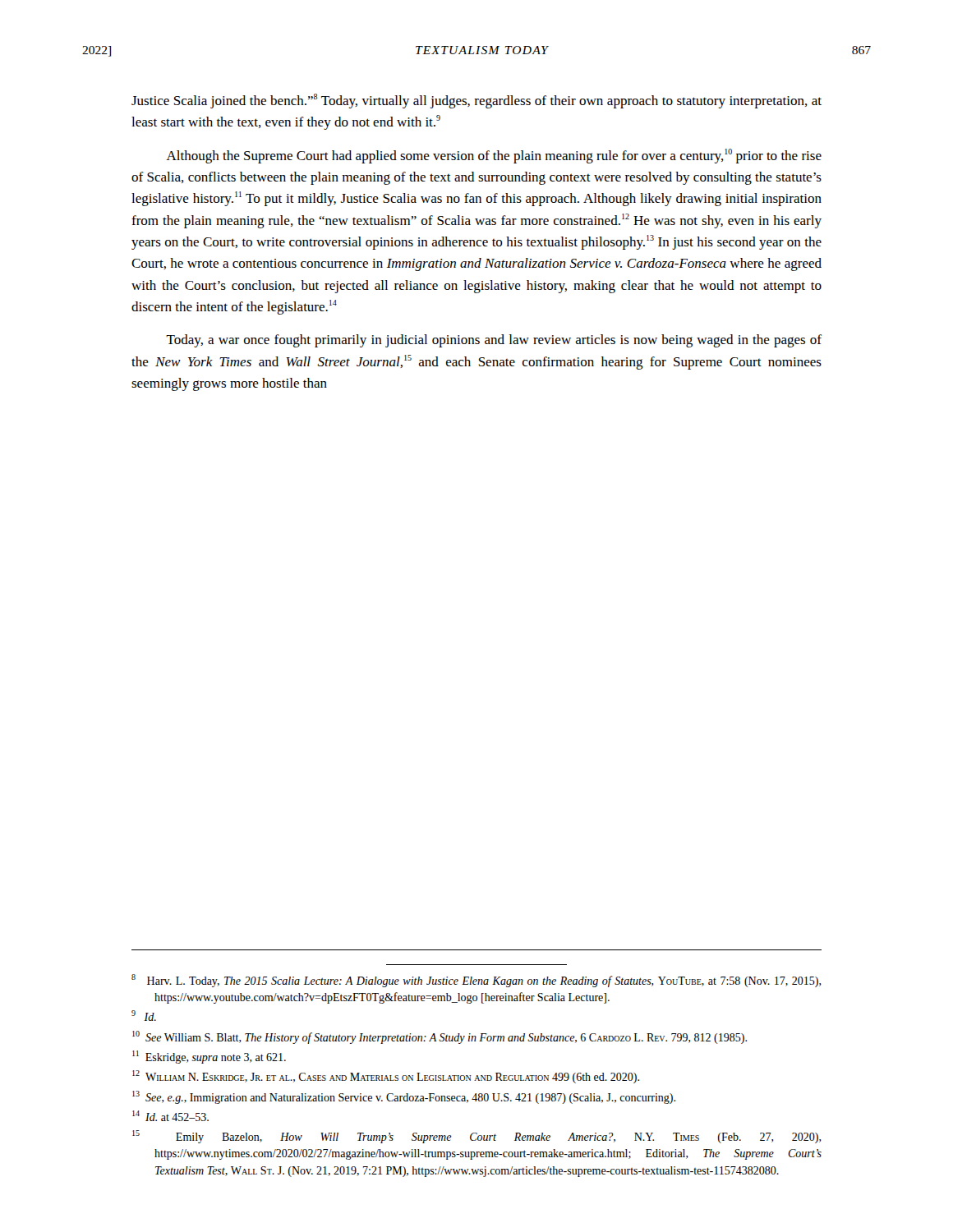
Task: Select the footnote that says "14 Id. at 452–53."
Action: [x=170, y=1116]
